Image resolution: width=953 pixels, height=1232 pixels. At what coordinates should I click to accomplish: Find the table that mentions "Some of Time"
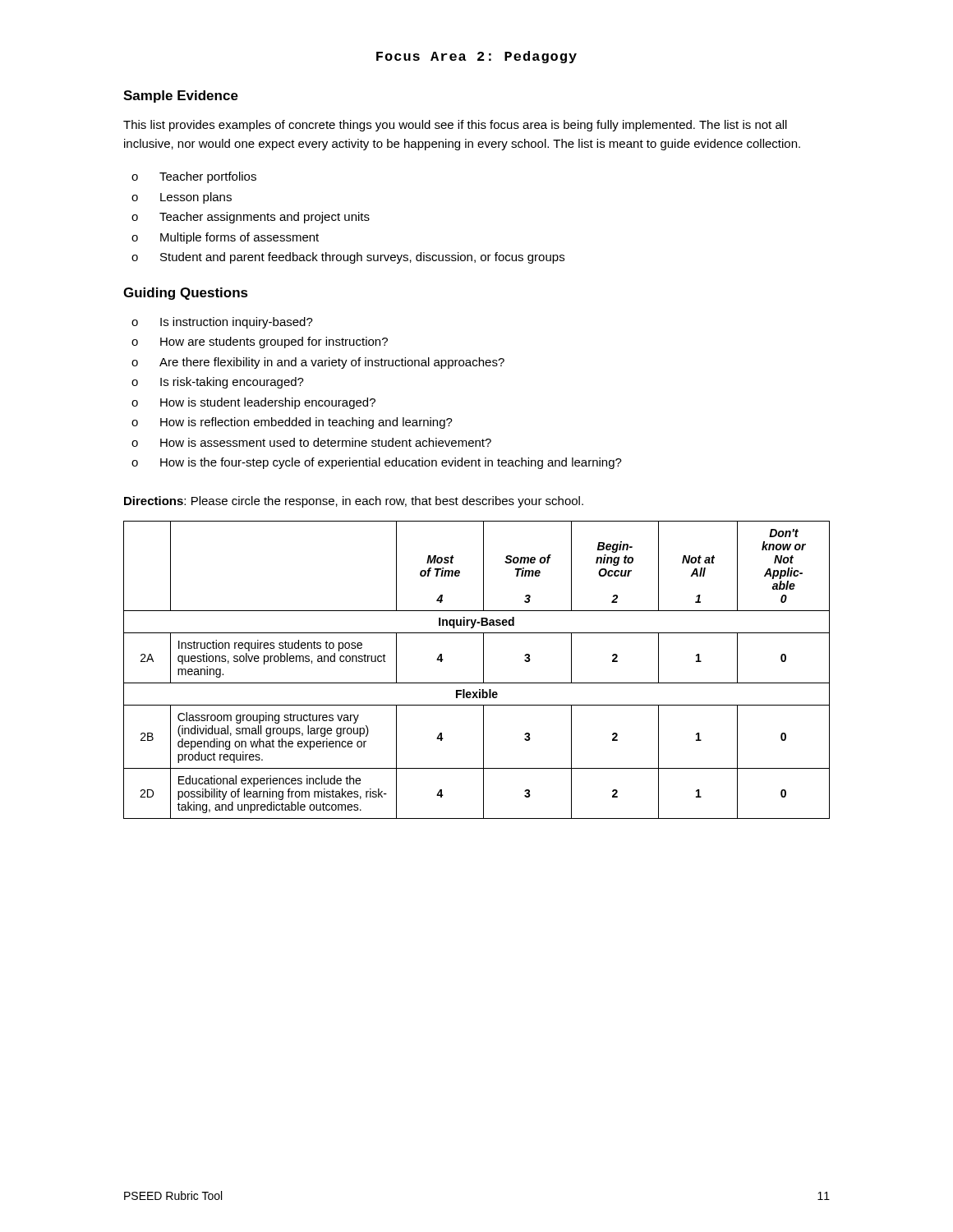point(476,669)
